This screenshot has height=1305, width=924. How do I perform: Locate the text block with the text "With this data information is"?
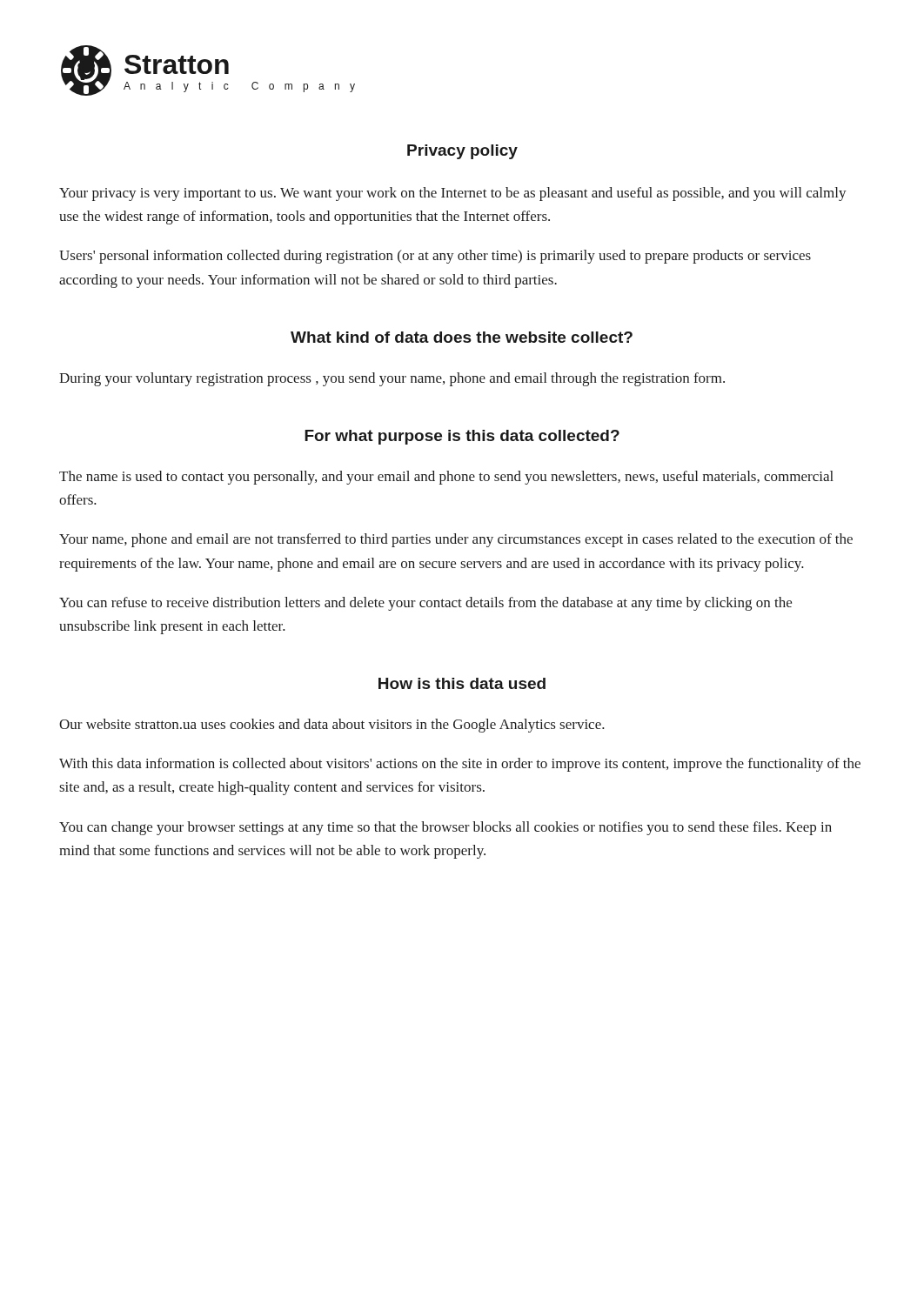click(460, 775)
